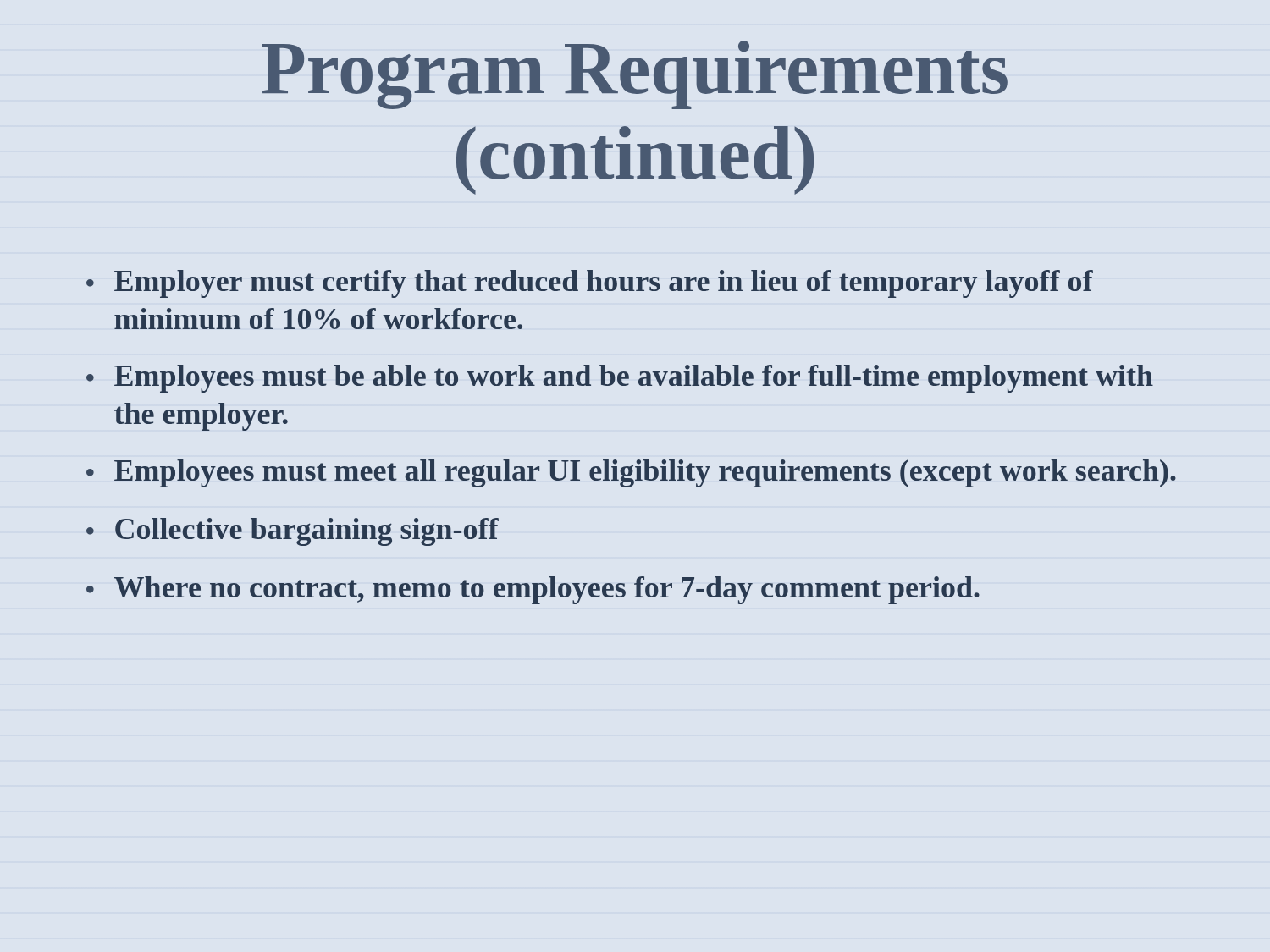
Task: Where does it say "• Collective bargaining sign-off"?
Action: coord(292,530)
